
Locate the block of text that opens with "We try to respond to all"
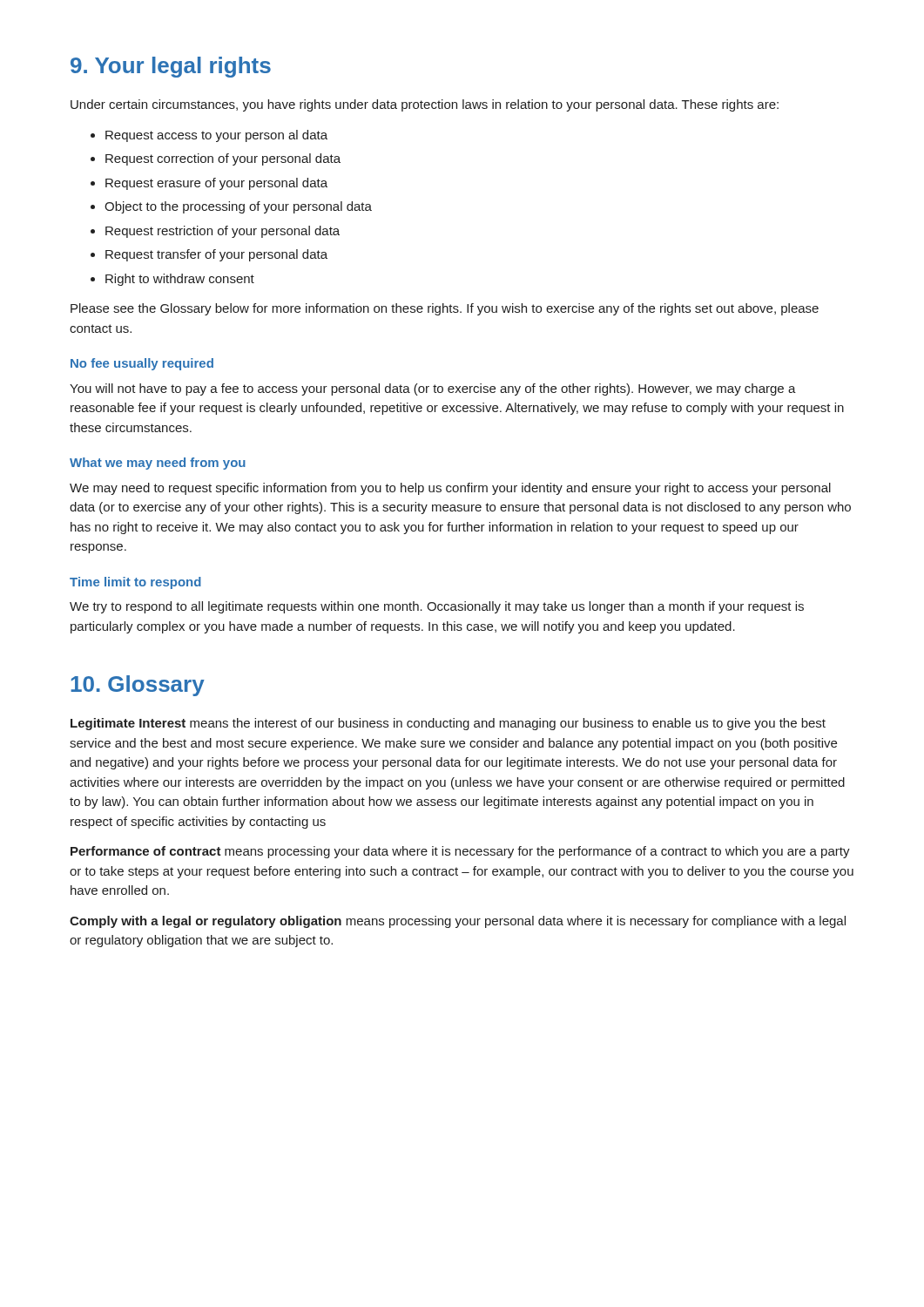pos(462,617)
